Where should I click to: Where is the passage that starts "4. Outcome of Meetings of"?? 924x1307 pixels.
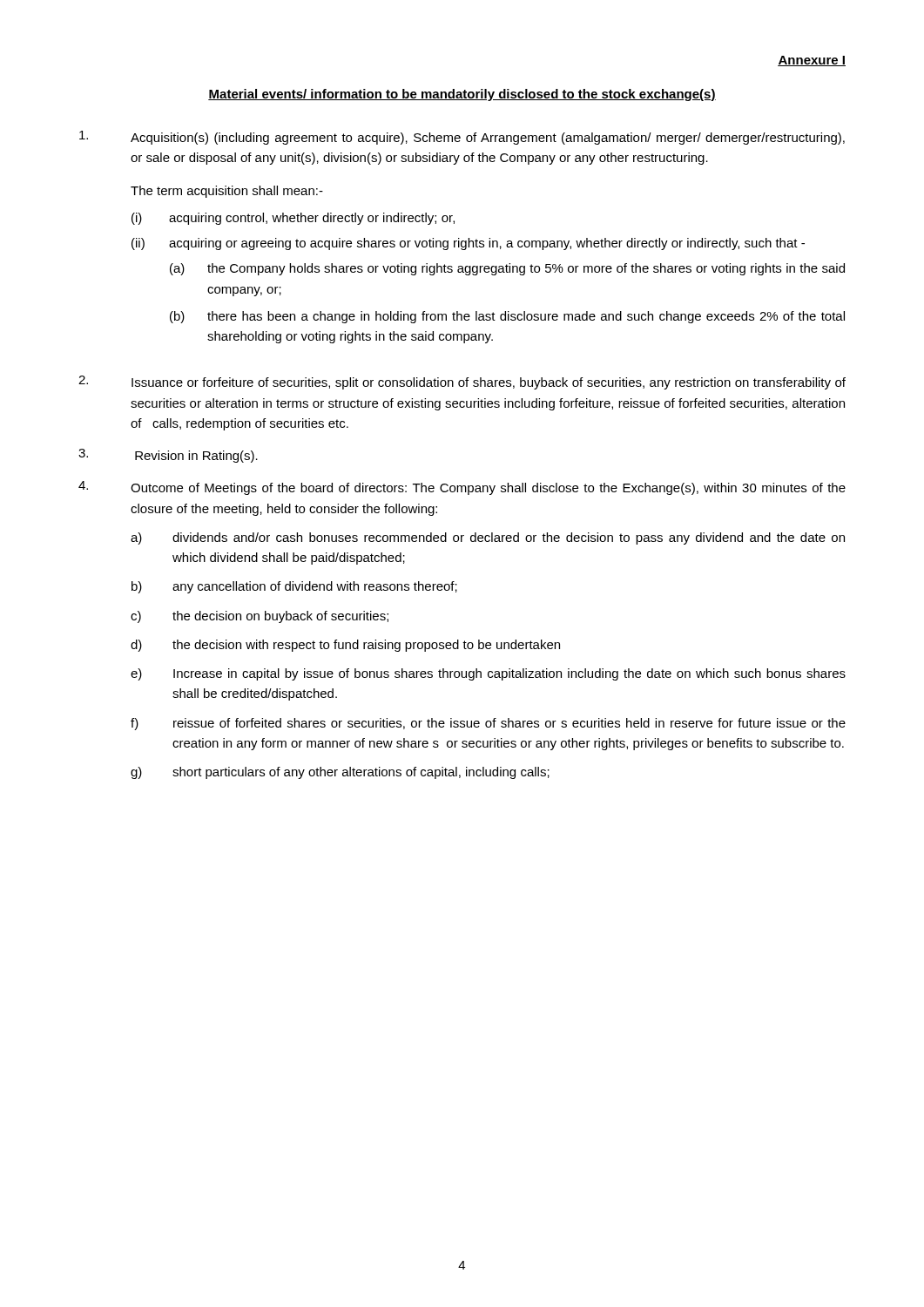[462, 634]
